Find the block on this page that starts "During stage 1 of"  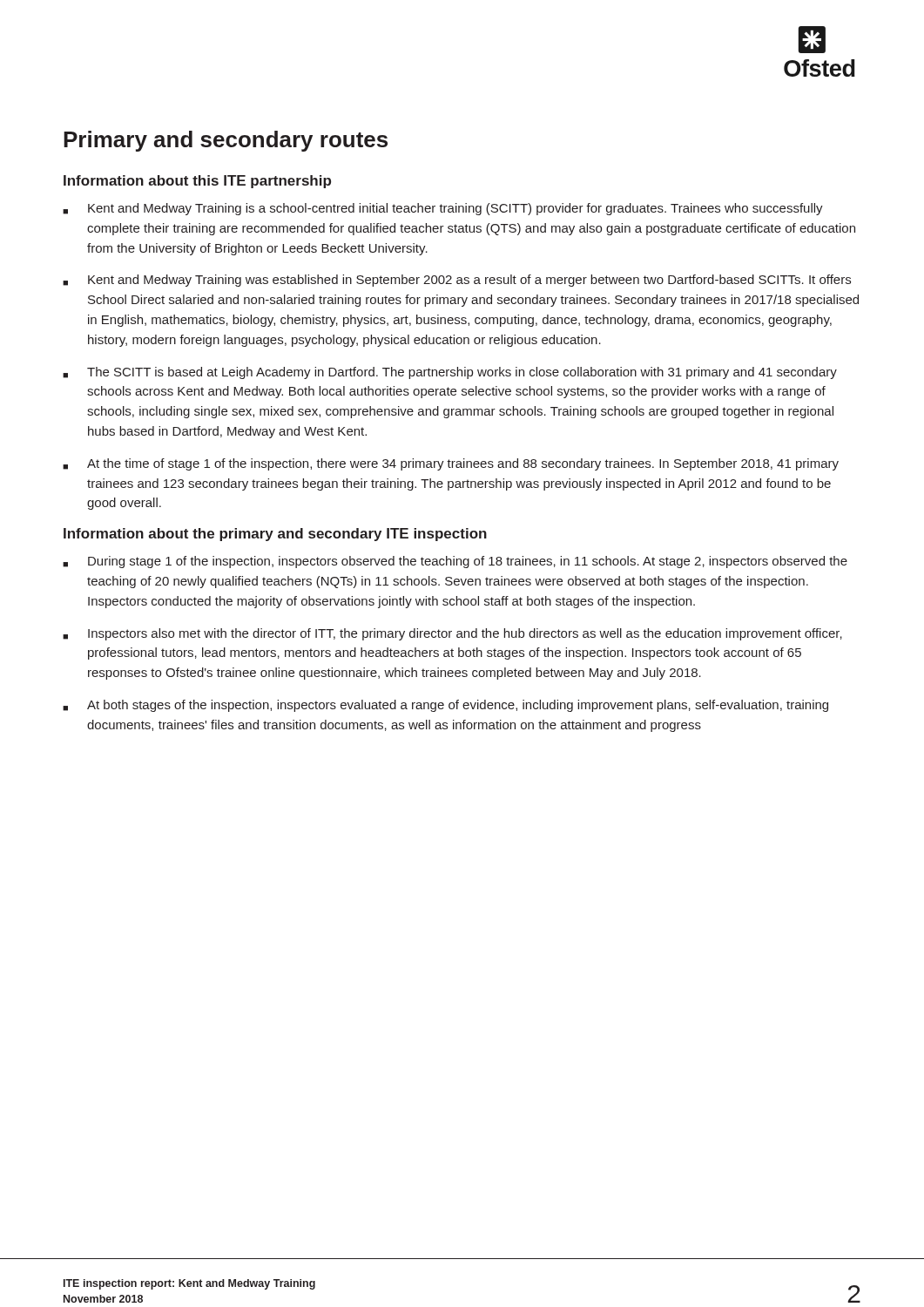coord(462,581)
